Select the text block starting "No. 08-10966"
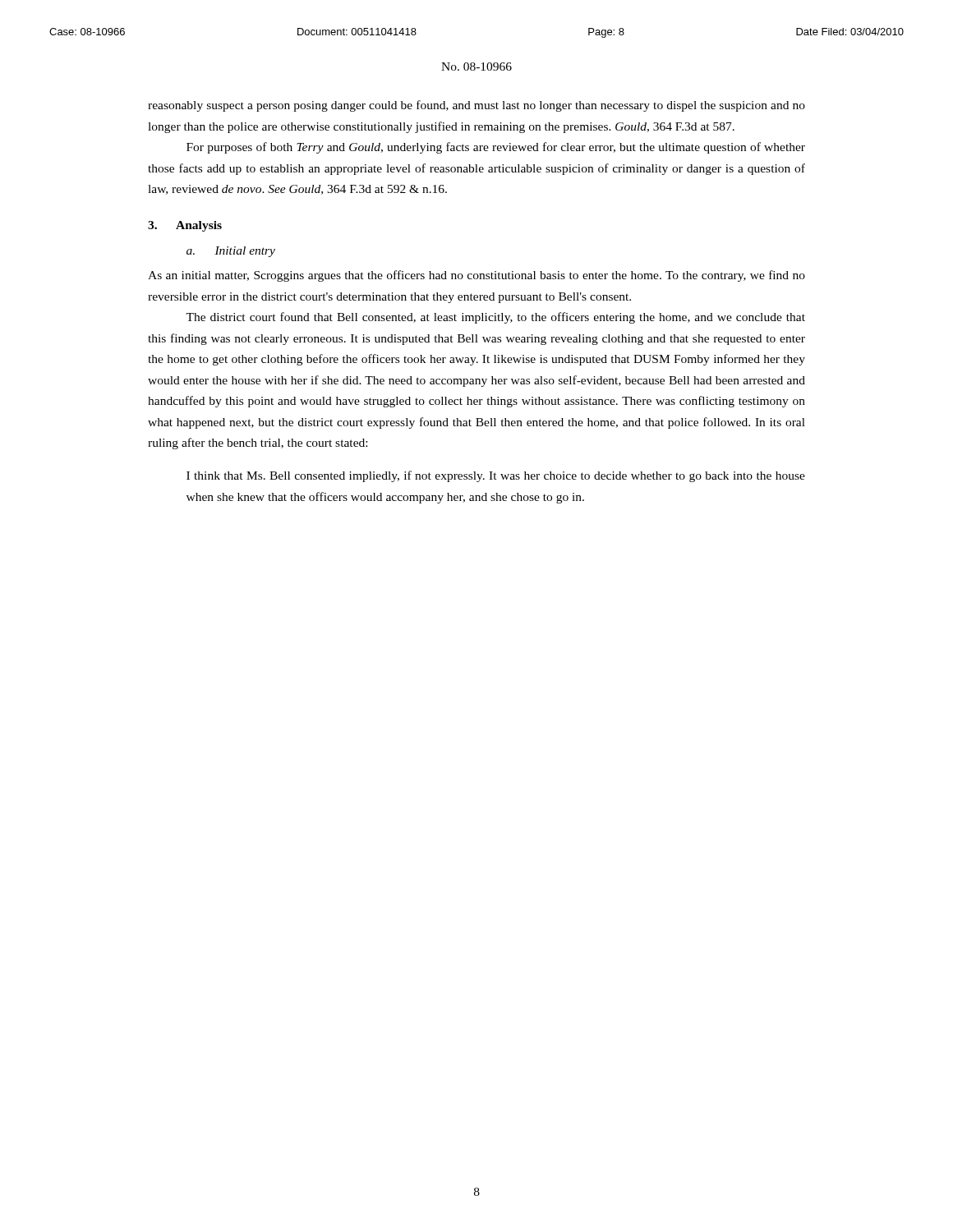 click(476, 66)
